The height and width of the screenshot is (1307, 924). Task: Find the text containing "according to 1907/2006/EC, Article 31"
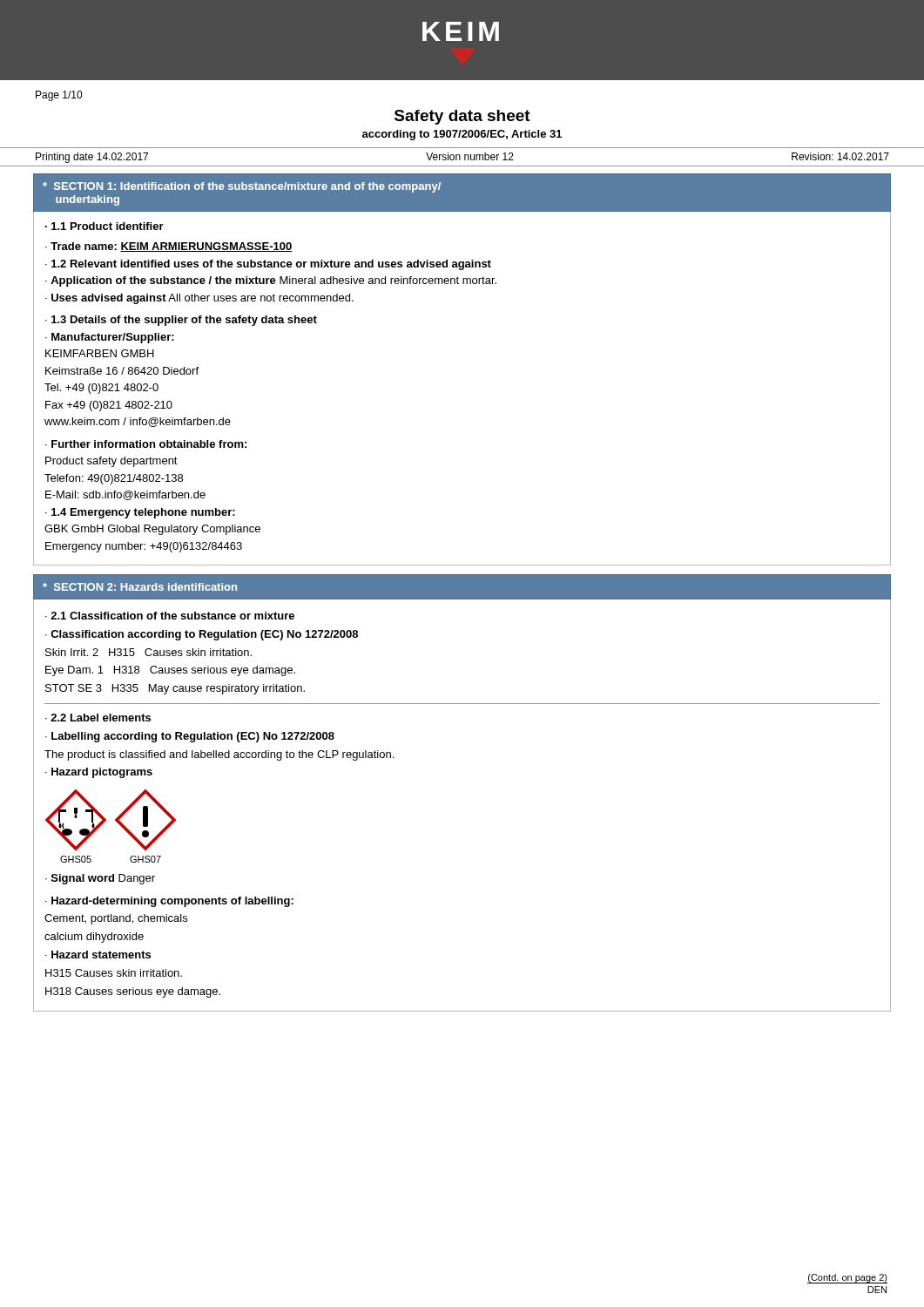click(x=462, y=134)
